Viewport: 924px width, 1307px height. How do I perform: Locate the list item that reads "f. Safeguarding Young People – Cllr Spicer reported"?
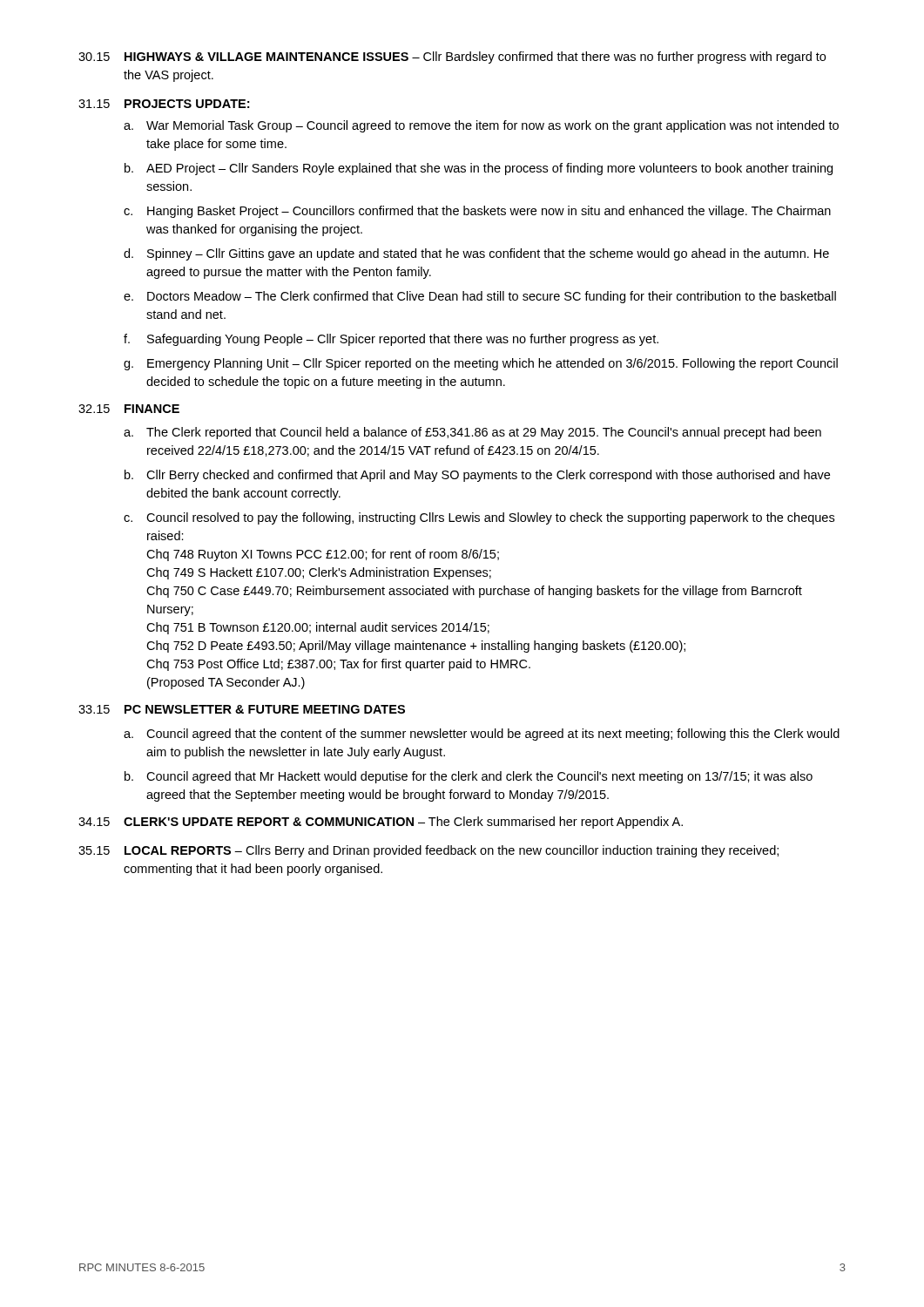[x=485, y=340]
